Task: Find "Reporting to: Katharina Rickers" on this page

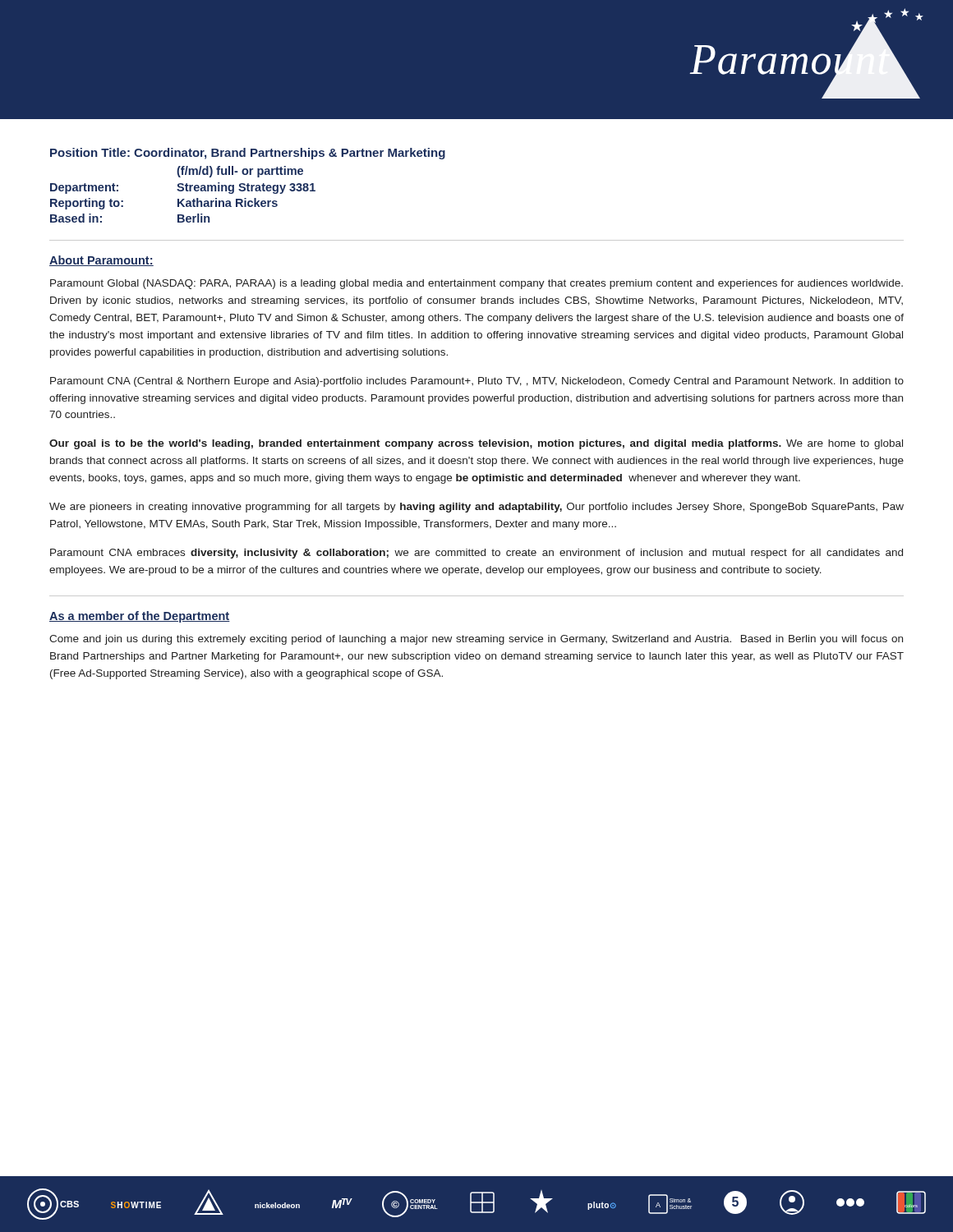Action: [85, 203]
